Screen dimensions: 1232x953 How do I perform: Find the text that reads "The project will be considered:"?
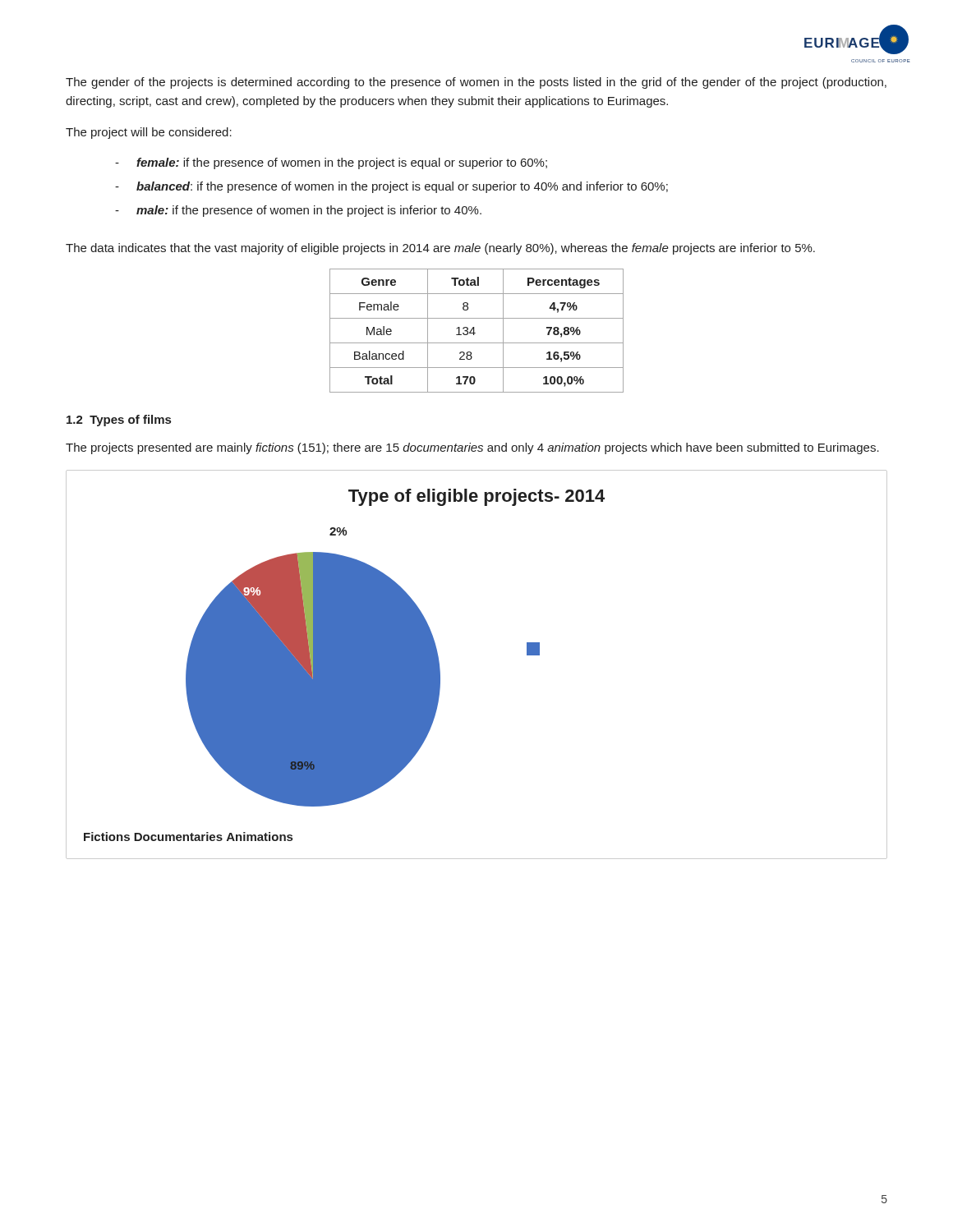(149, 131)
